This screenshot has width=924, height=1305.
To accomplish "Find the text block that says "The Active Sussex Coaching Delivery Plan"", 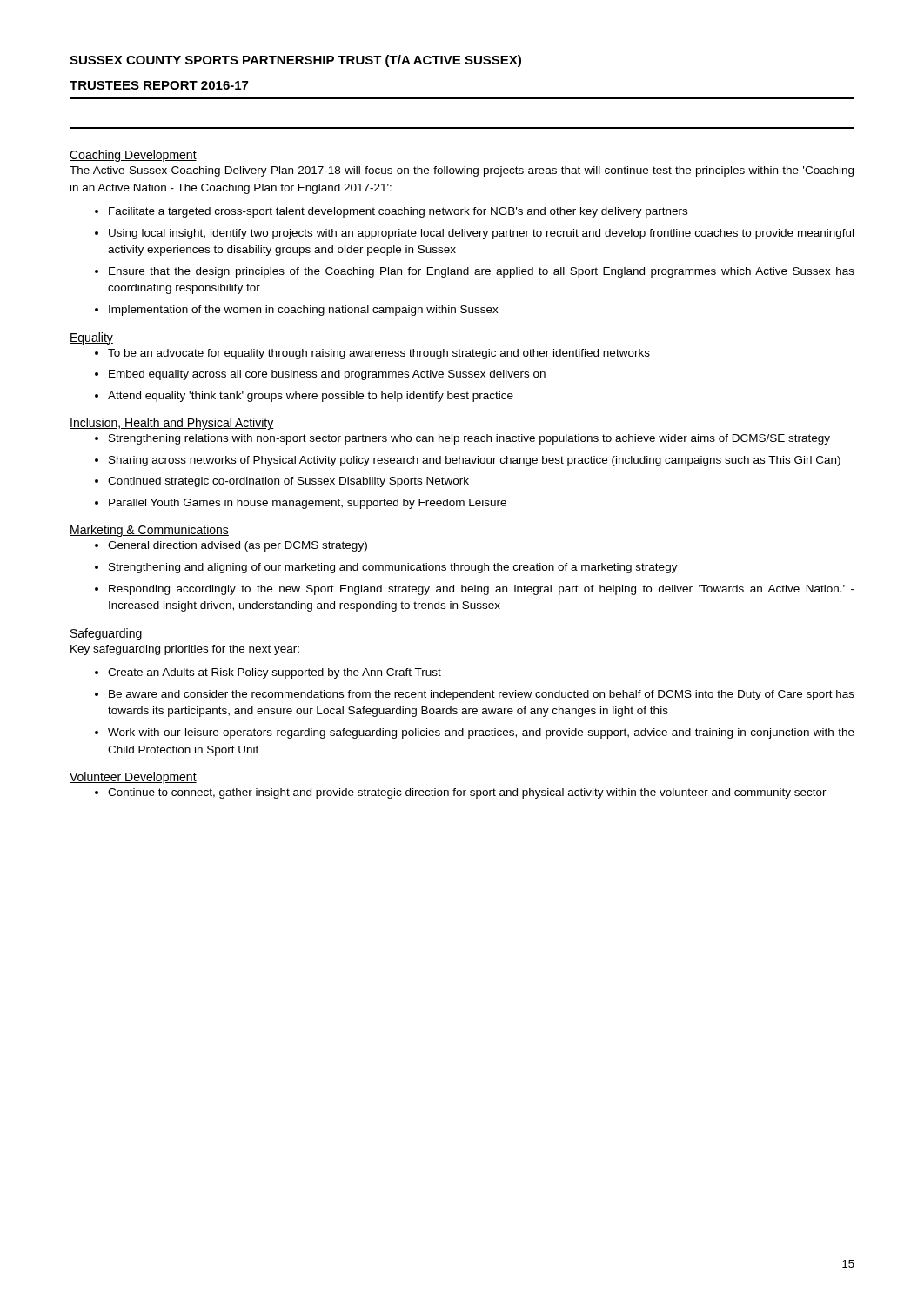I will 462,179.
